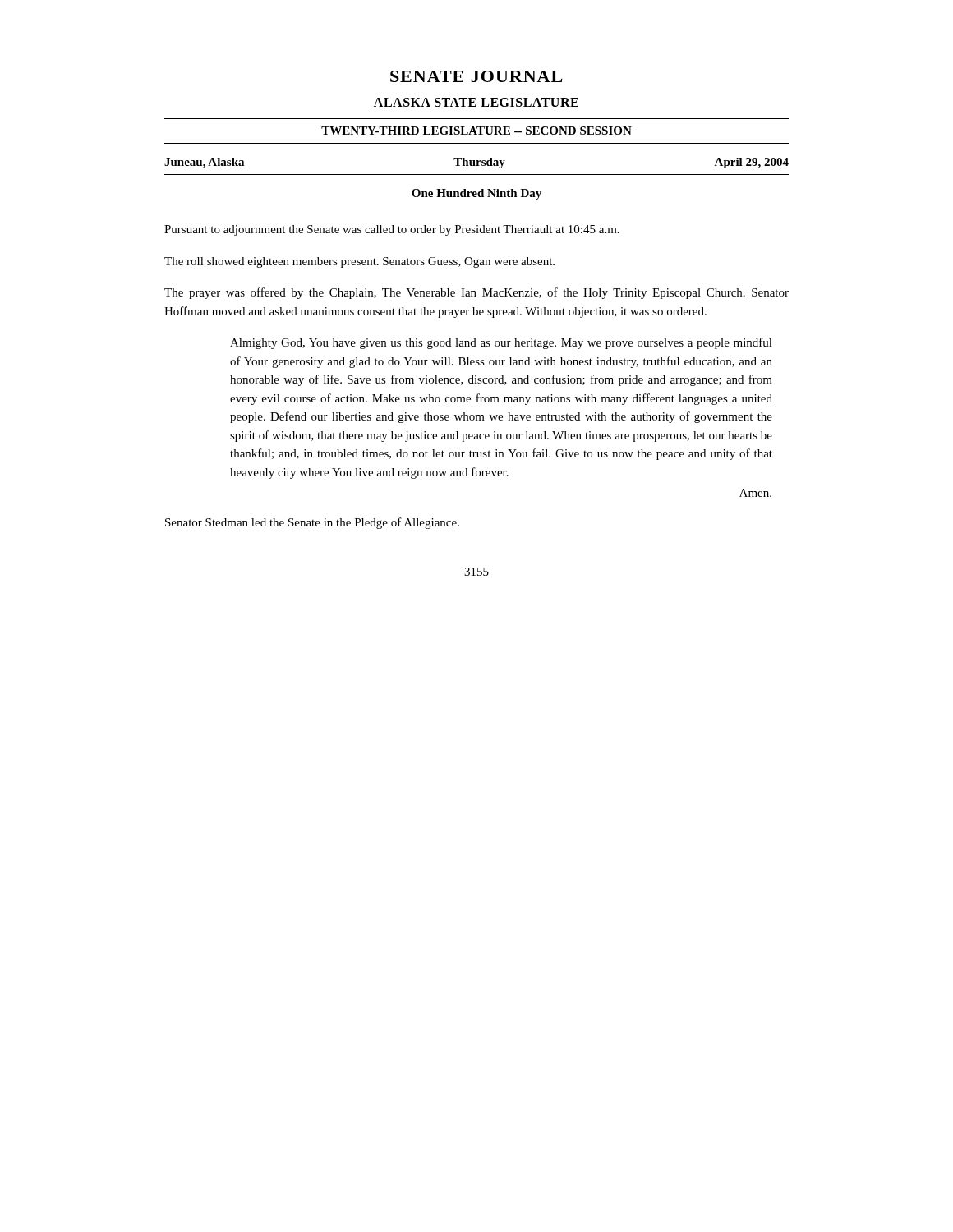Viewport: 953px width, 1232px height.
Task: Select the text containing "Juneau, Alaska Thursday April 29, 2004"
Action: 476,162
